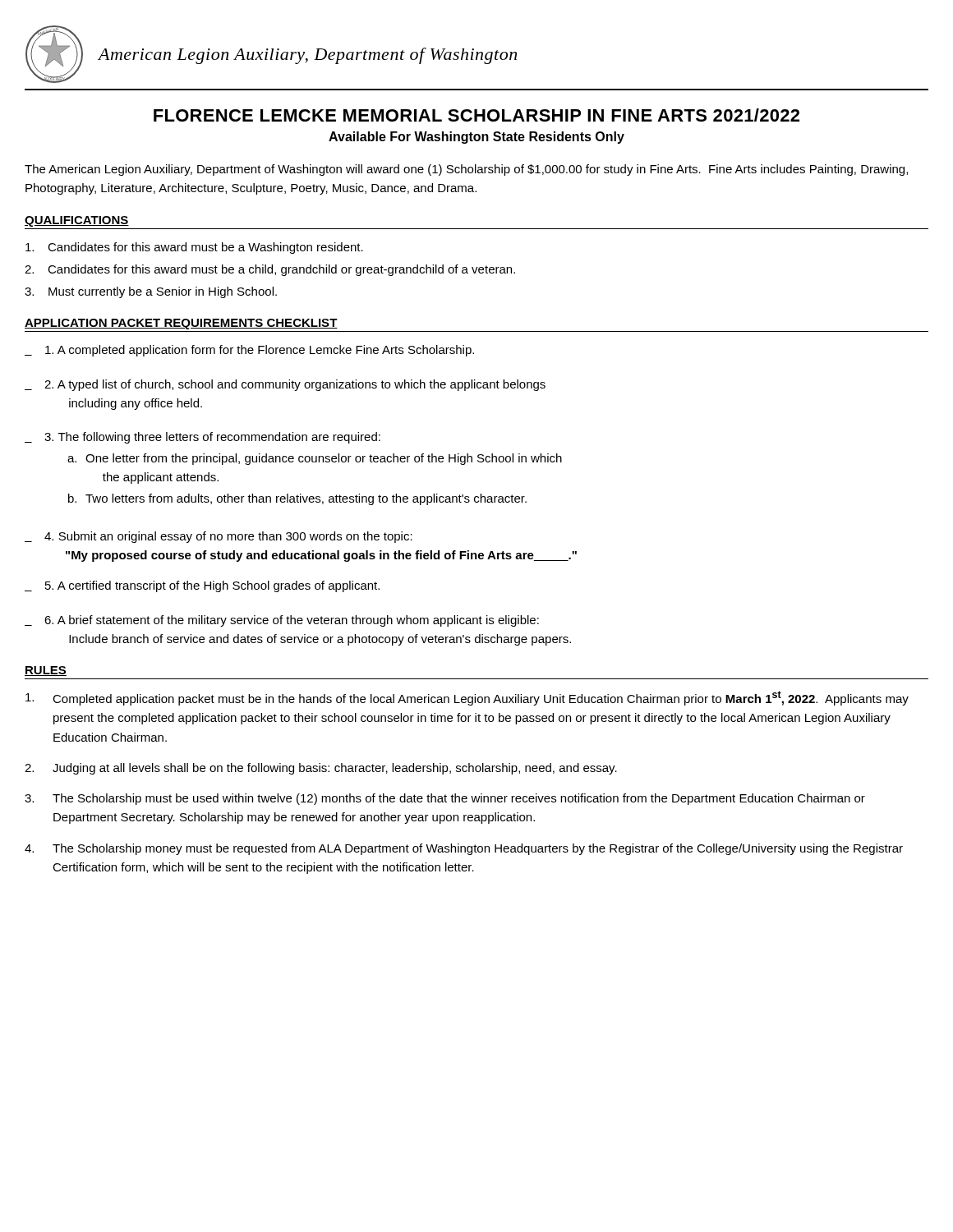Find the text block starting "Candidates for this award must be"
The image size is (953, 1232).
(x=194, y=246)
